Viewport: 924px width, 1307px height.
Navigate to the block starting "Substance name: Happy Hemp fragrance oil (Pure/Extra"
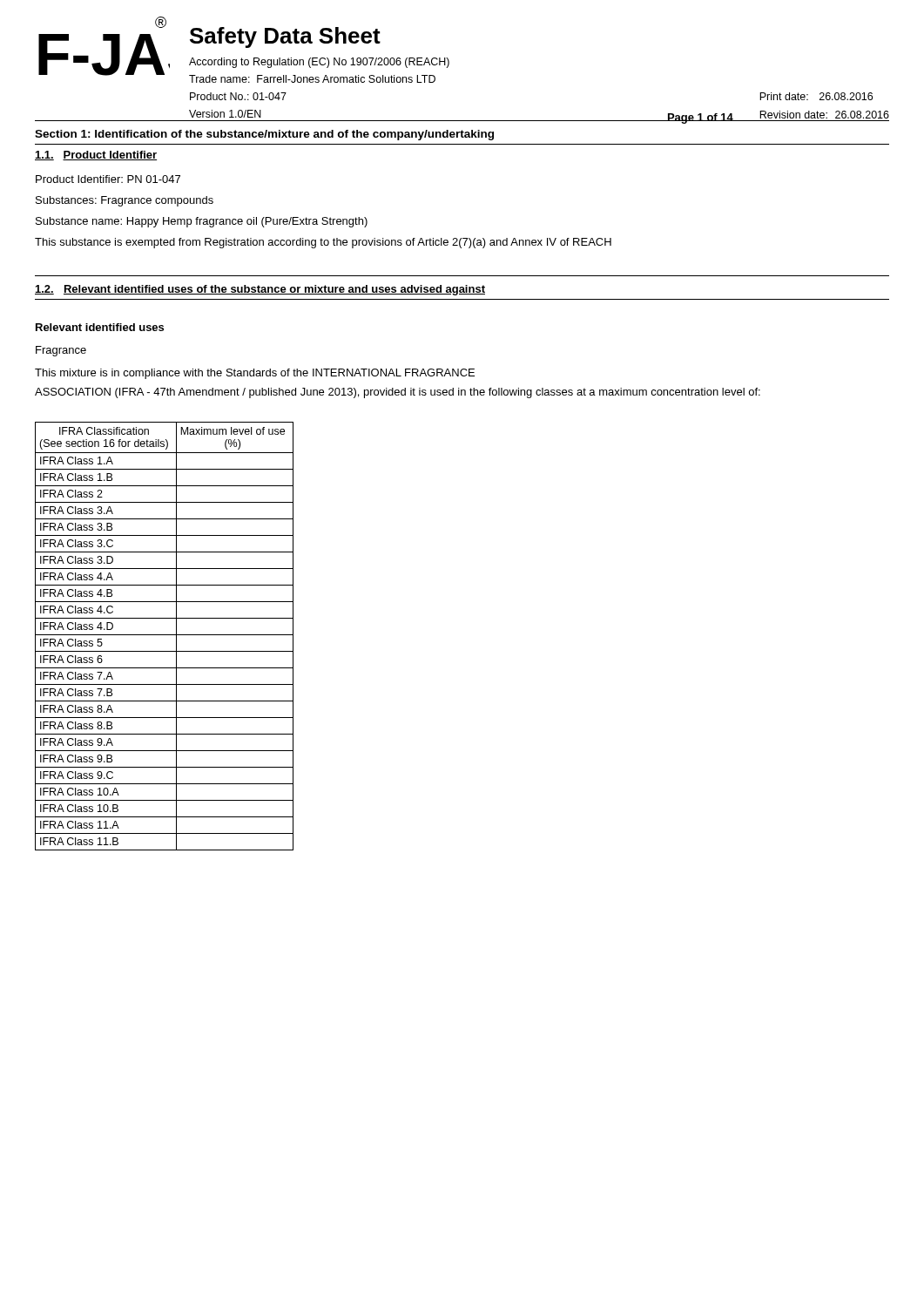[x=201, y=221]
